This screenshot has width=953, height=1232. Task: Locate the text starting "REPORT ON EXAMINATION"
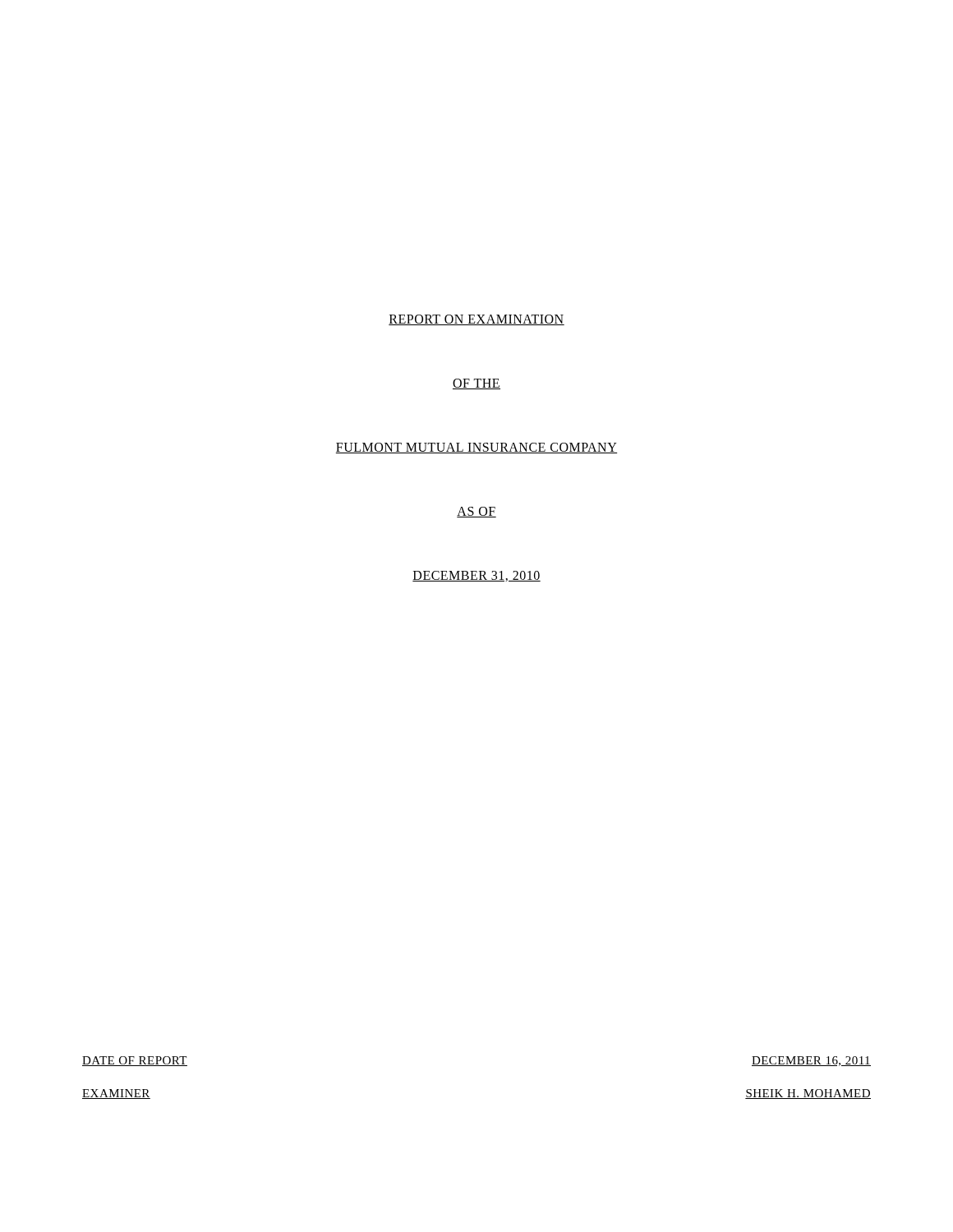(476, 319)
